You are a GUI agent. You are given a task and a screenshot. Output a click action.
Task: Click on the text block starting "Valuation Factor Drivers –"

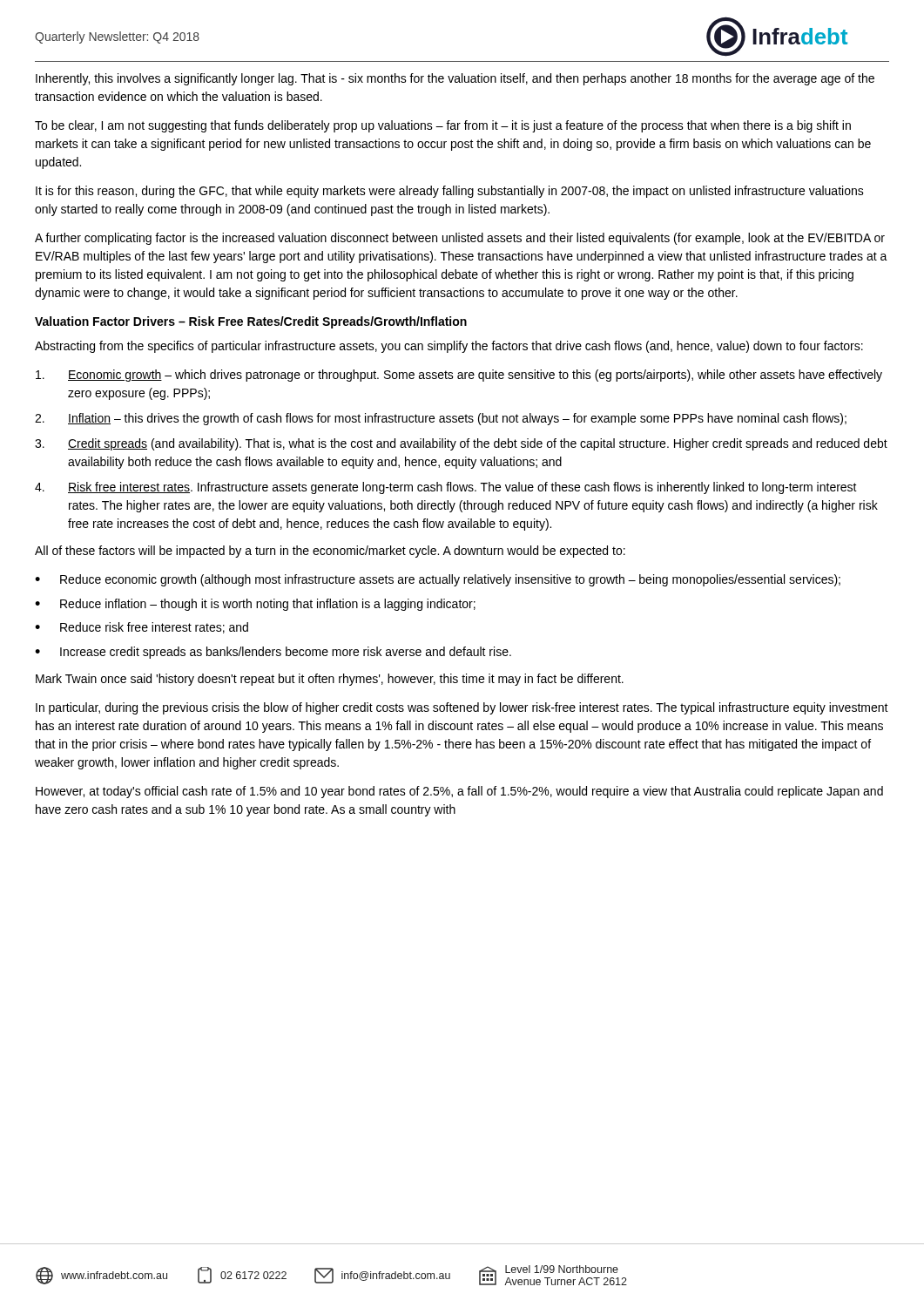251,322
